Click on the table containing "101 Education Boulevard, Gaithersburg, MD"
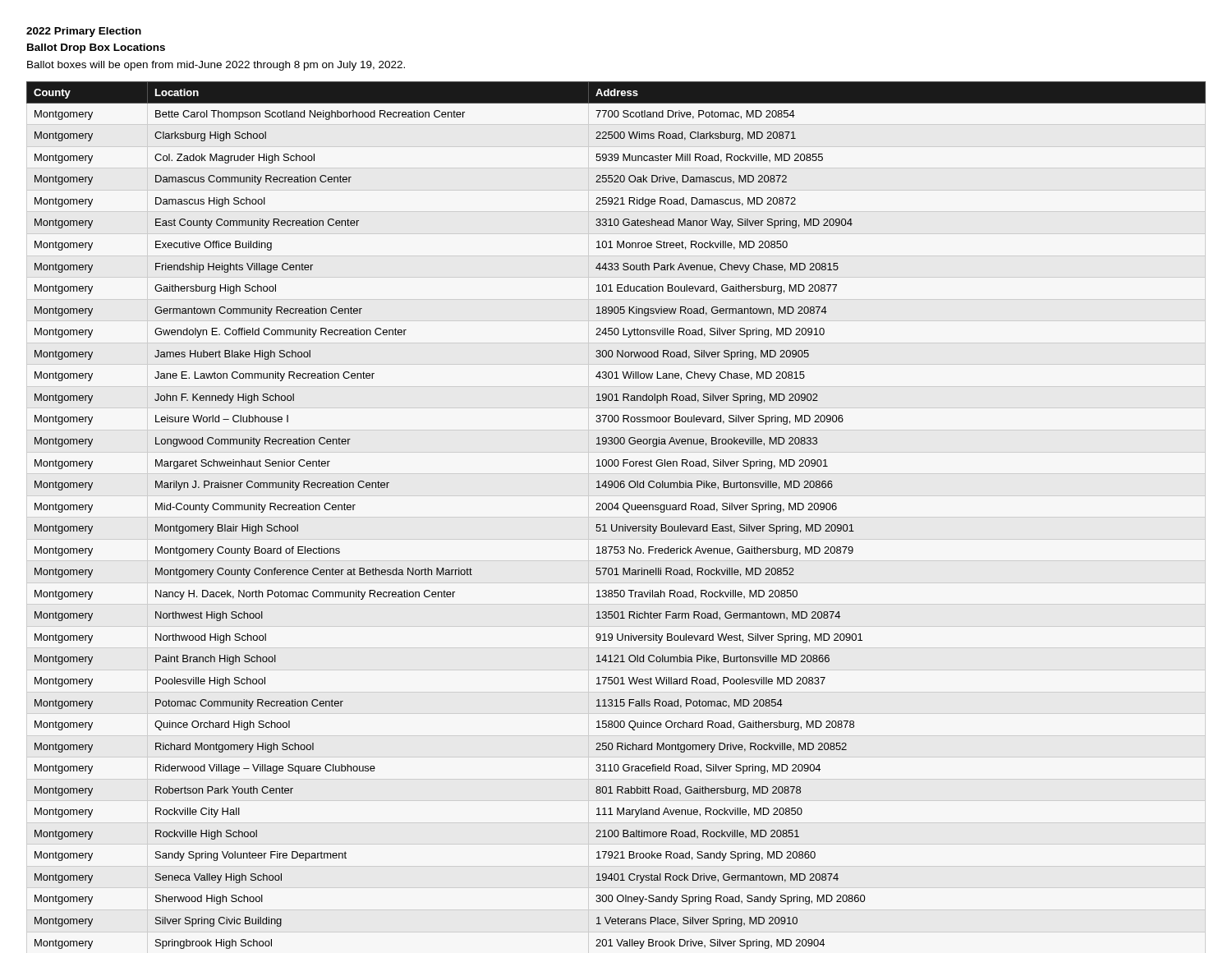 click(x=616, y=517)
